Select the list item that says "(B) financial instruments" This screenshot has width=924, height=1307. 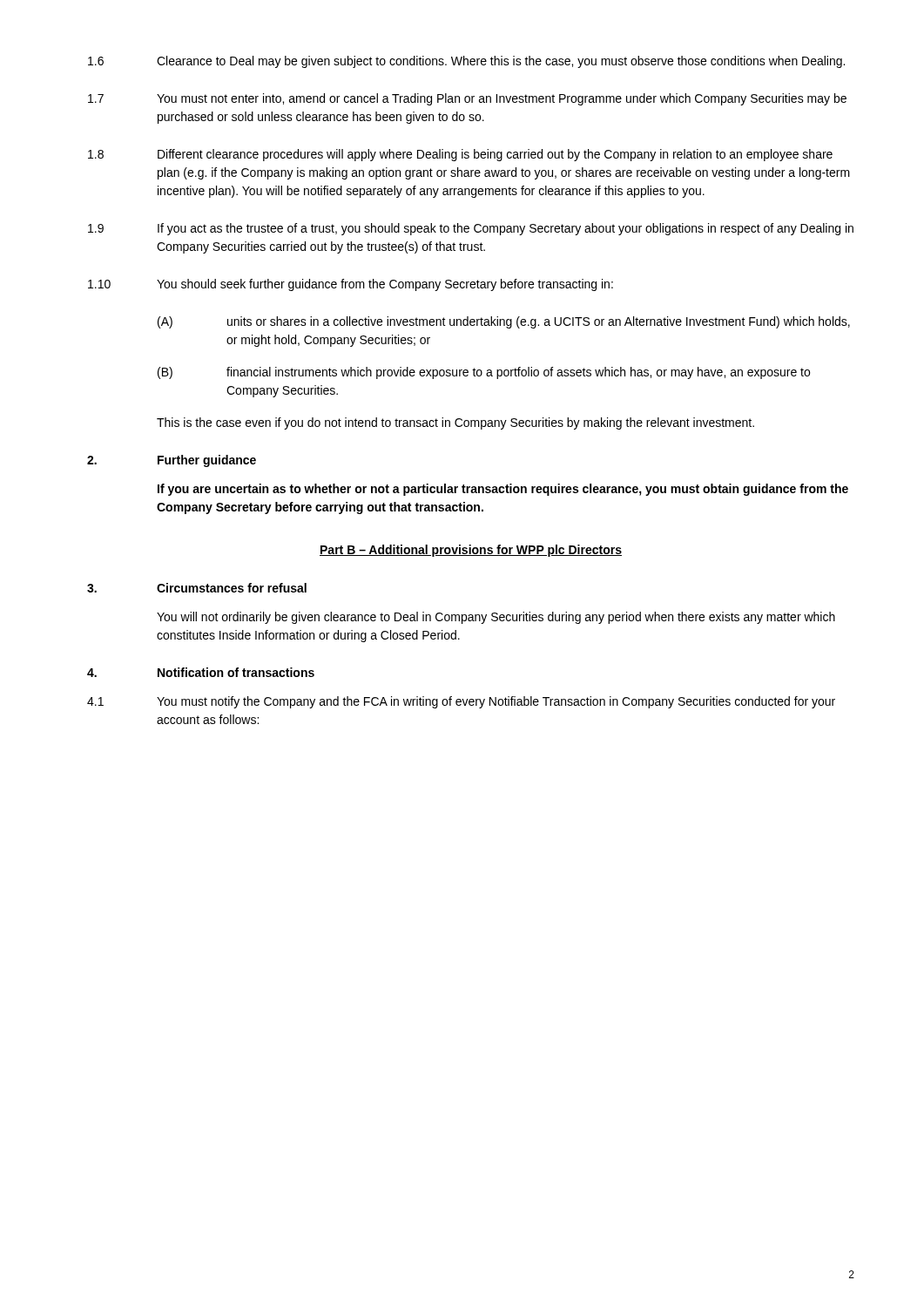click(x=506, y=382)
